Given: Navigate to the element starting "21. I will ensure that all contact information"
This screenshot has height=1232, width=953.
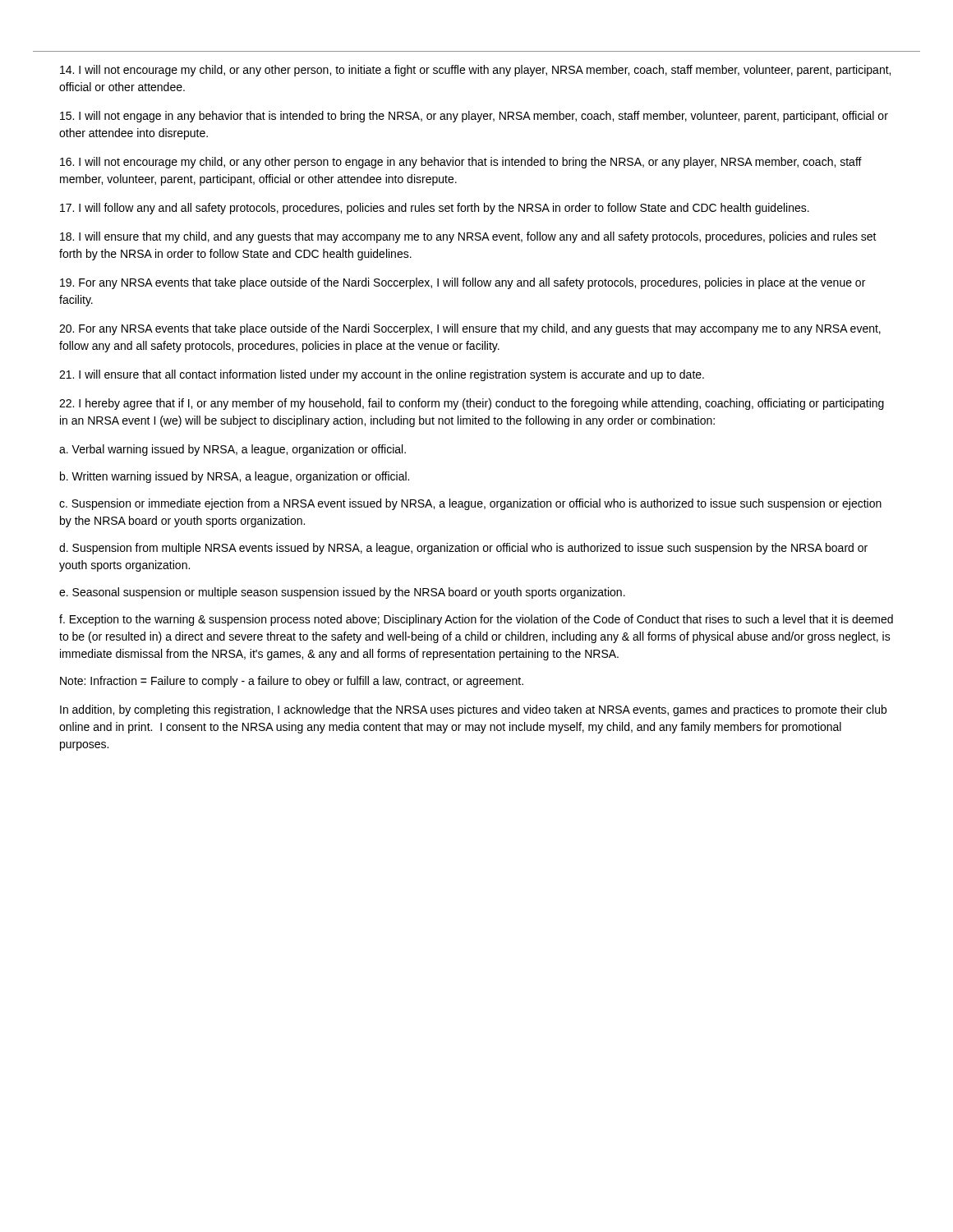Looking at the screenshot, I should coord(382,375).
